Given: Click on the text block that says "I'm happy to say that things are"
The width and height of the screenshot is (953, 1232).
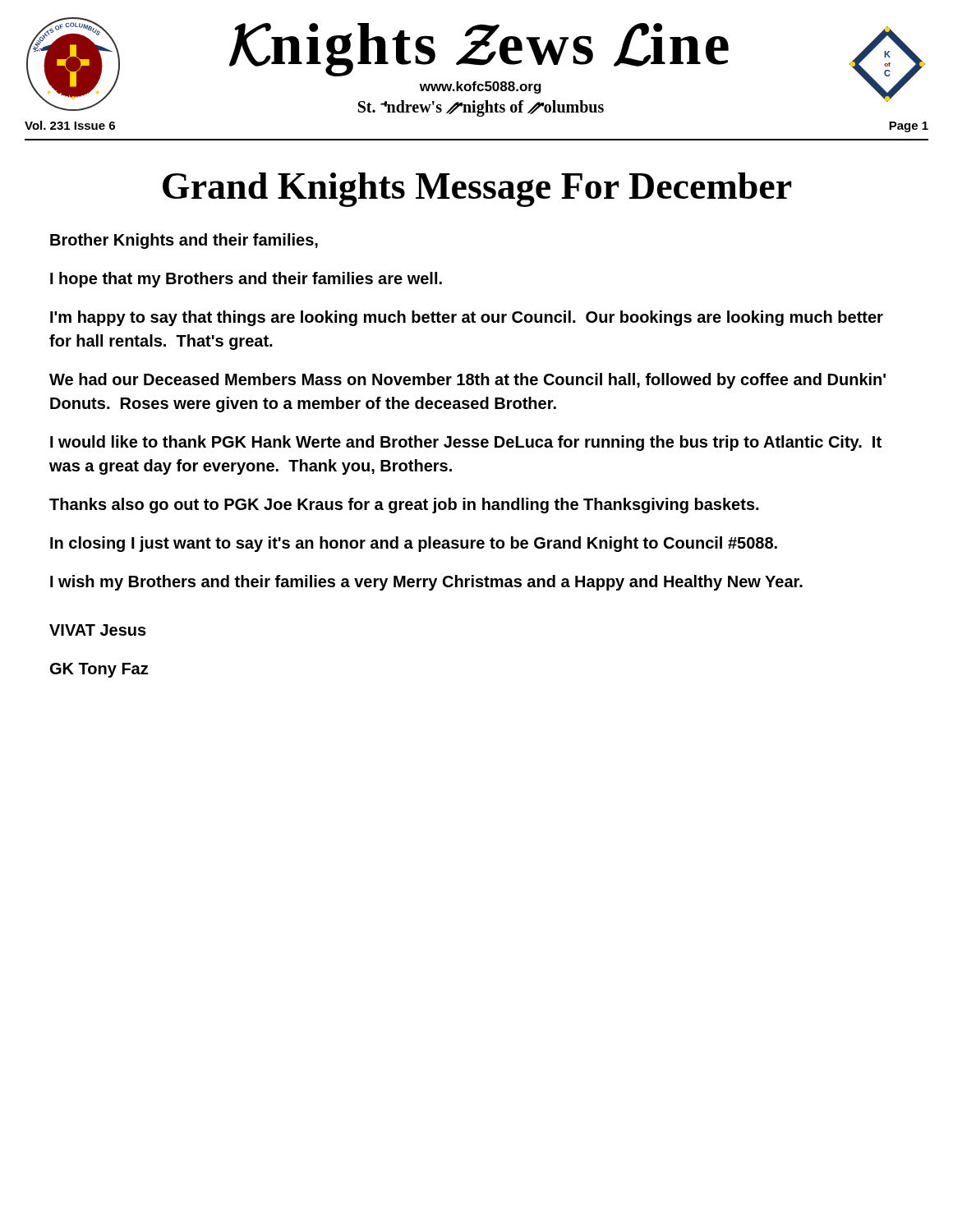Looking at the screenshot, I should [x=466, y=329].
